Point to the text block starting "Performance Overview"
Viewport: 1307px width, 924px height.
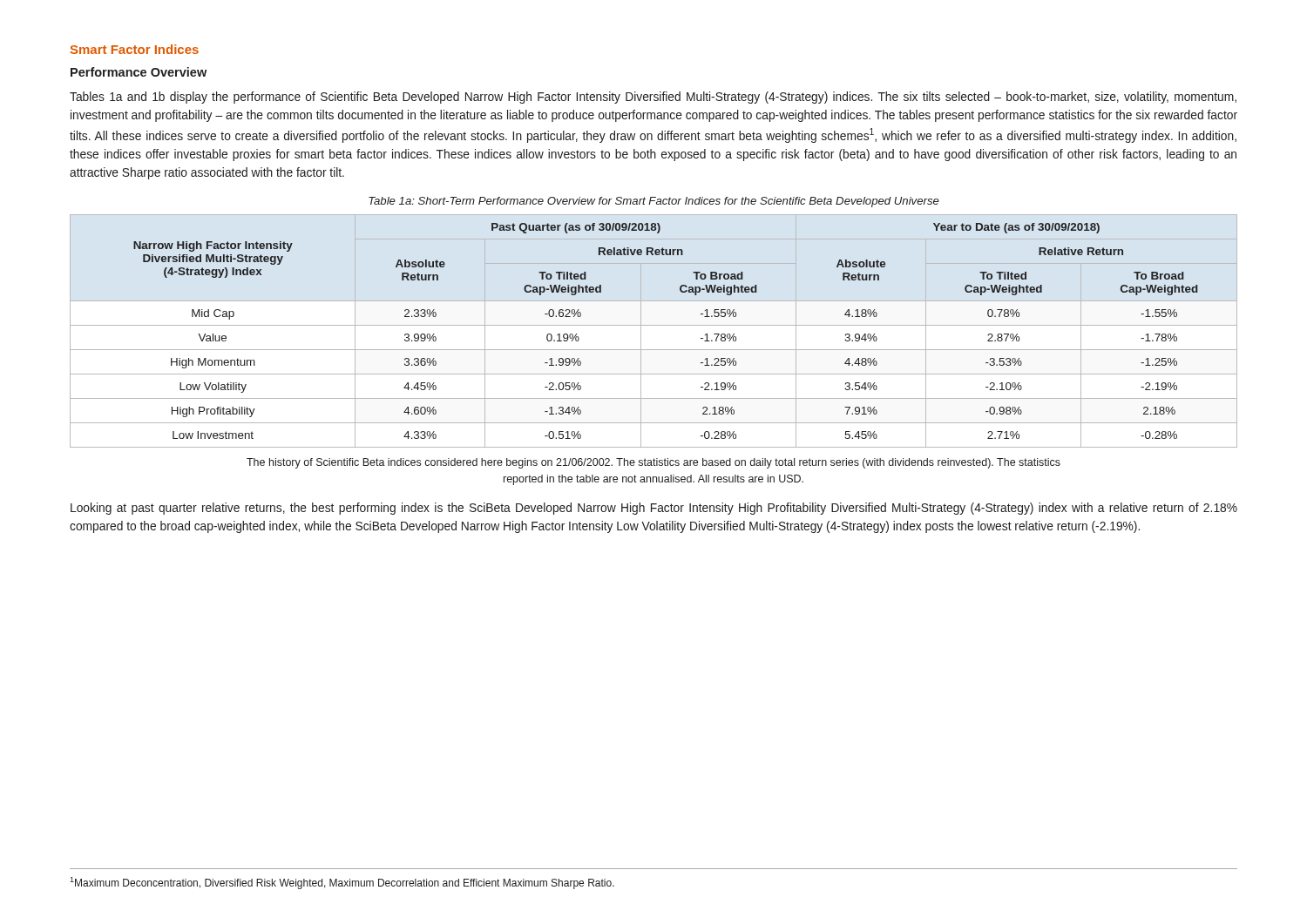(x=138, y=72)
